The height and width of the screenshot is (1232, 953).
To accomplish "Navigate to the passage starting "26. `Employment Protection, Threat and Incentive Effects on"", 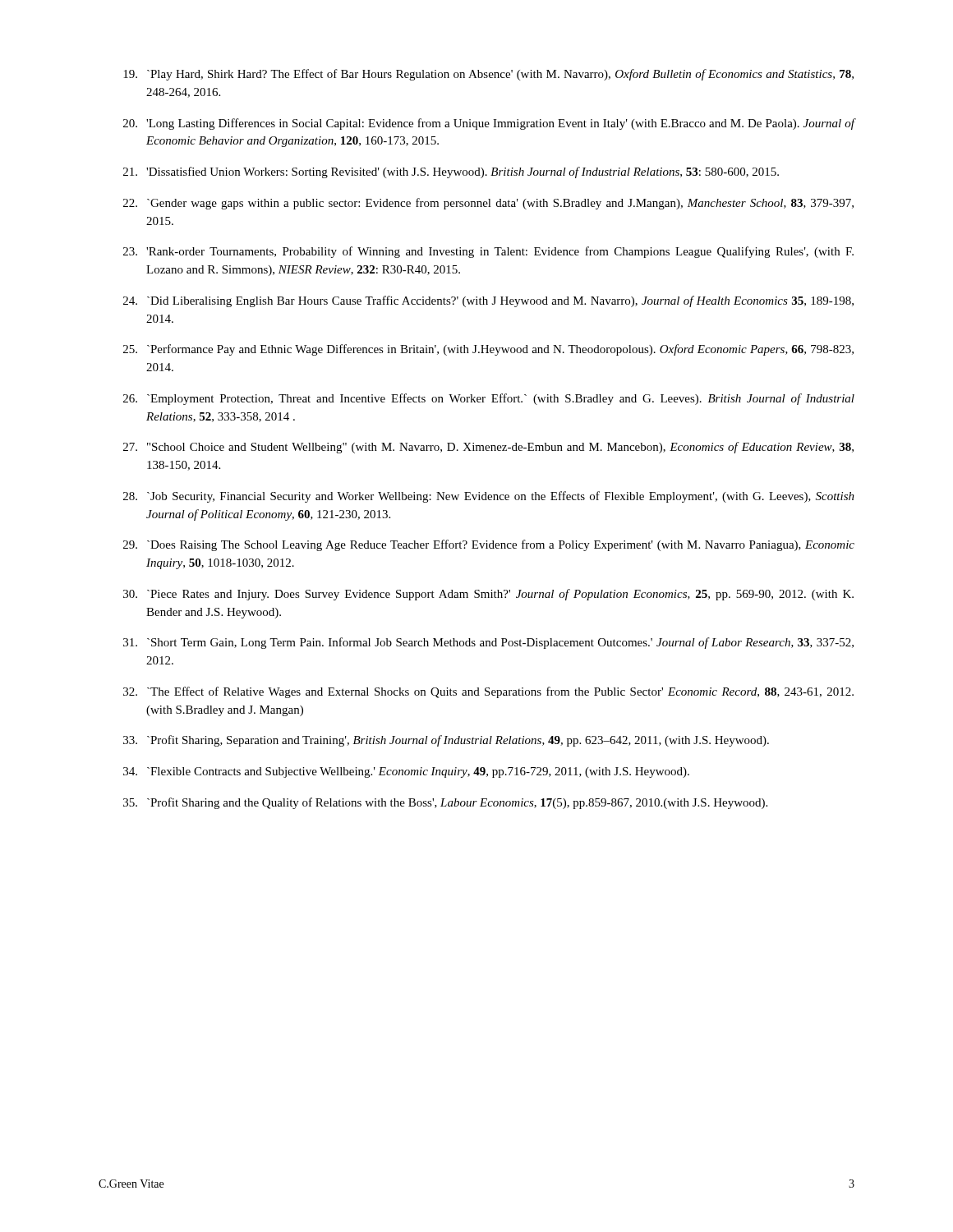I will (x=476, y=408).
